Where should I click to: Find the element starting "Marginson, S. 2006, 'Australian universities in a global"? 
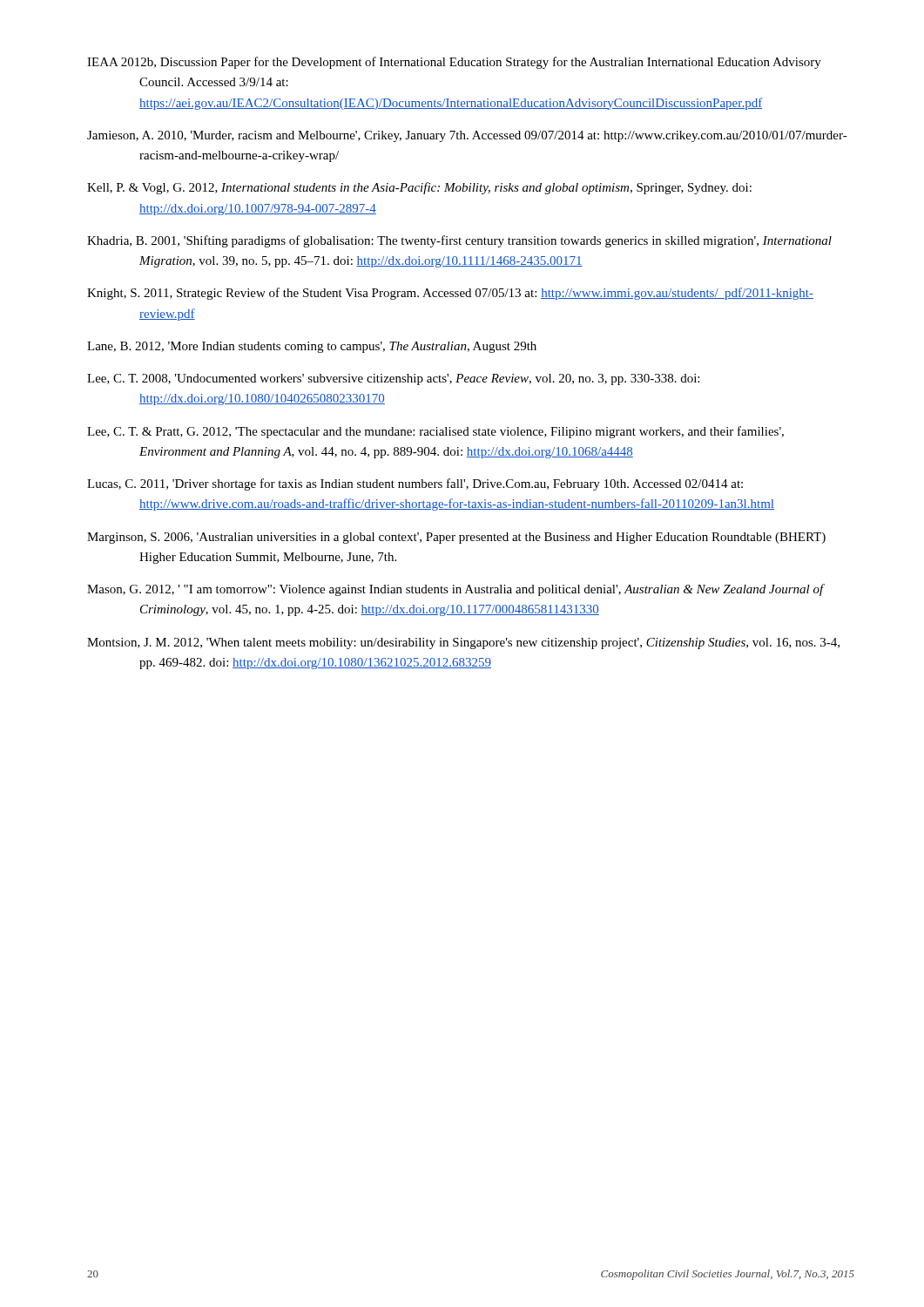456,546
